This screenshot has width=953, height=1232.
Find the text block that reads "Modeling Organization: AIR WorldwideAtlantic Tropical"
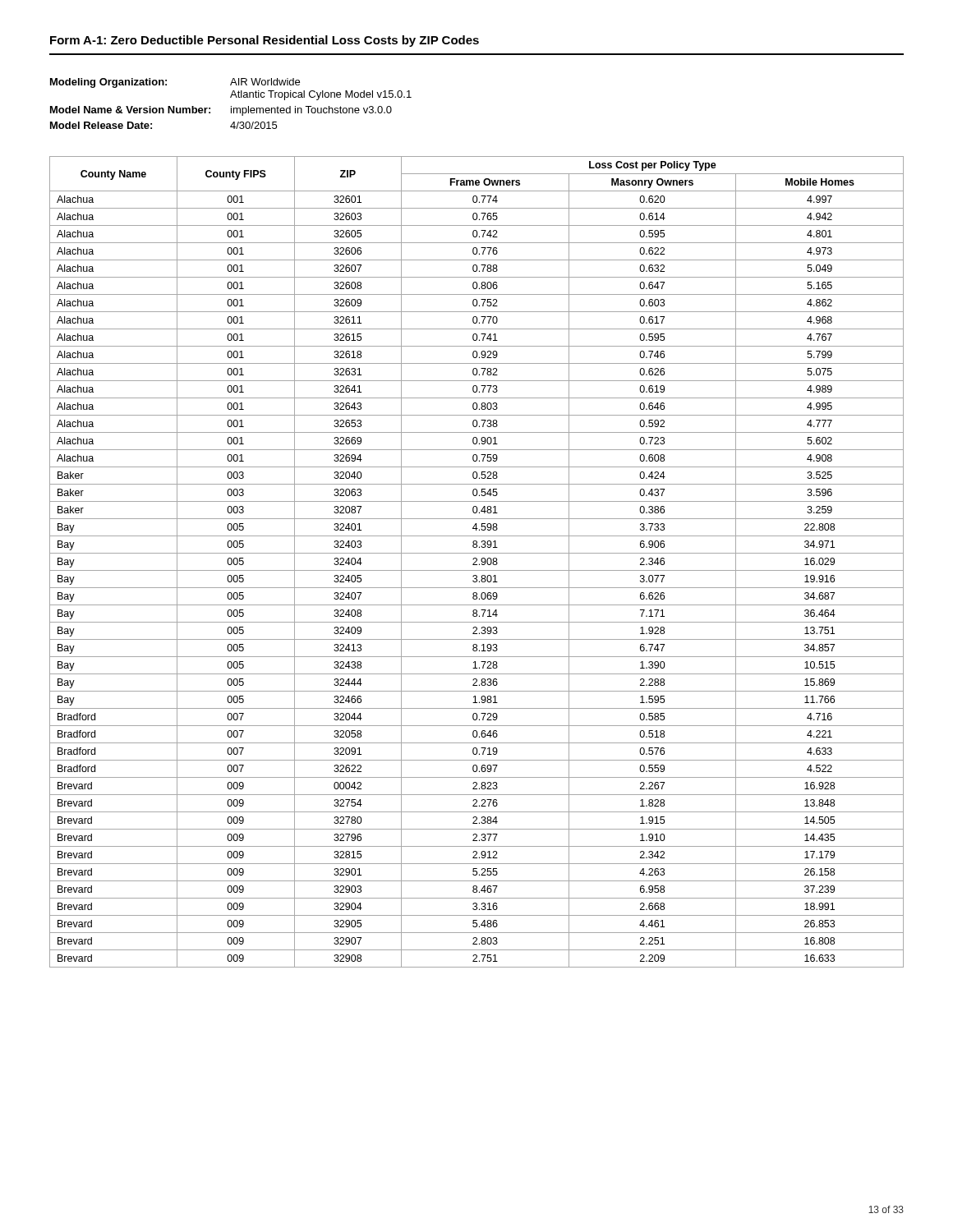click(230, 103)
